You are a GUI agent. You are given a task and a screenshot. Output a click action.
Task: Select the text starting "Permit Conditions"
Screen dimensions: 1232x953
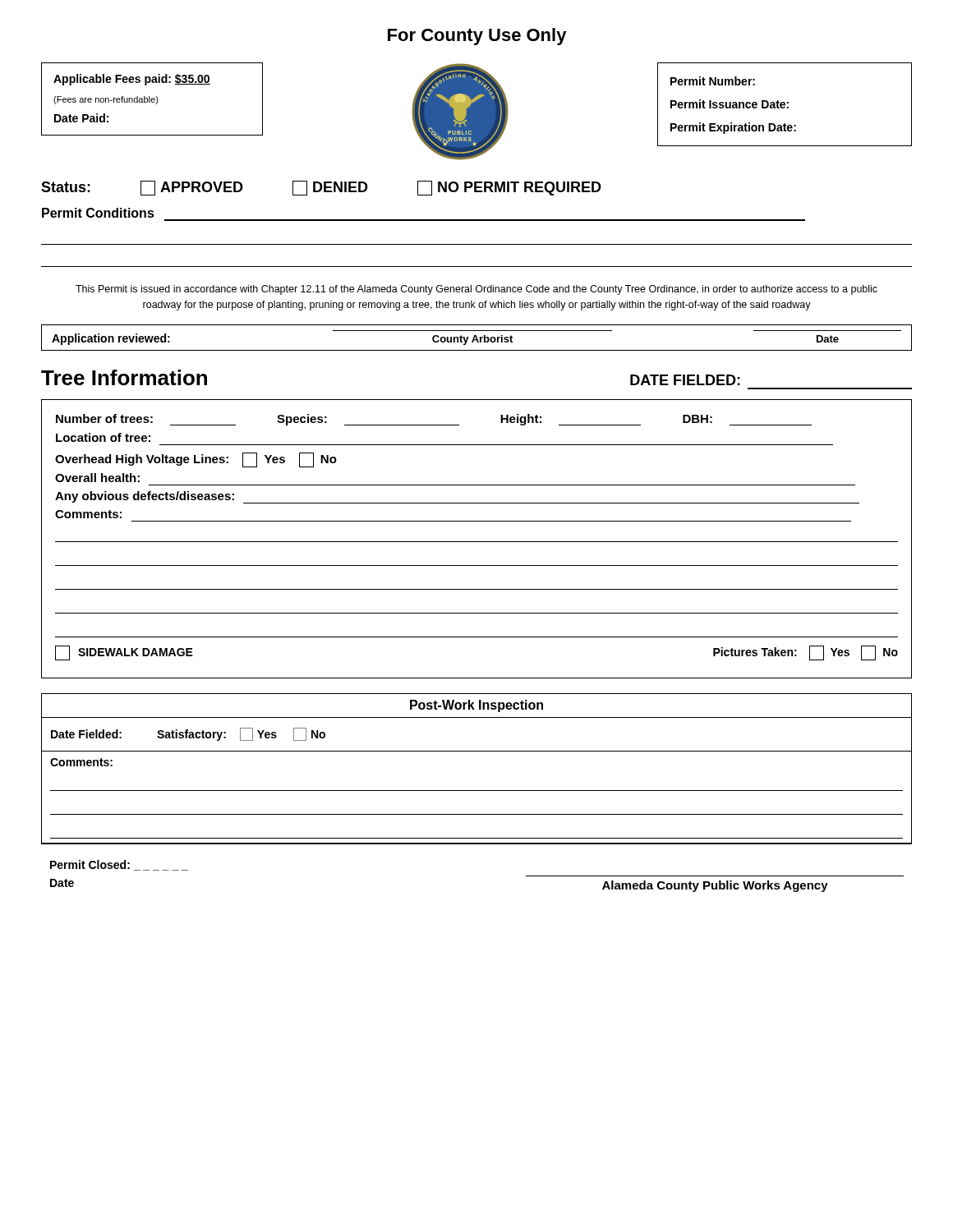click(423, 214)
